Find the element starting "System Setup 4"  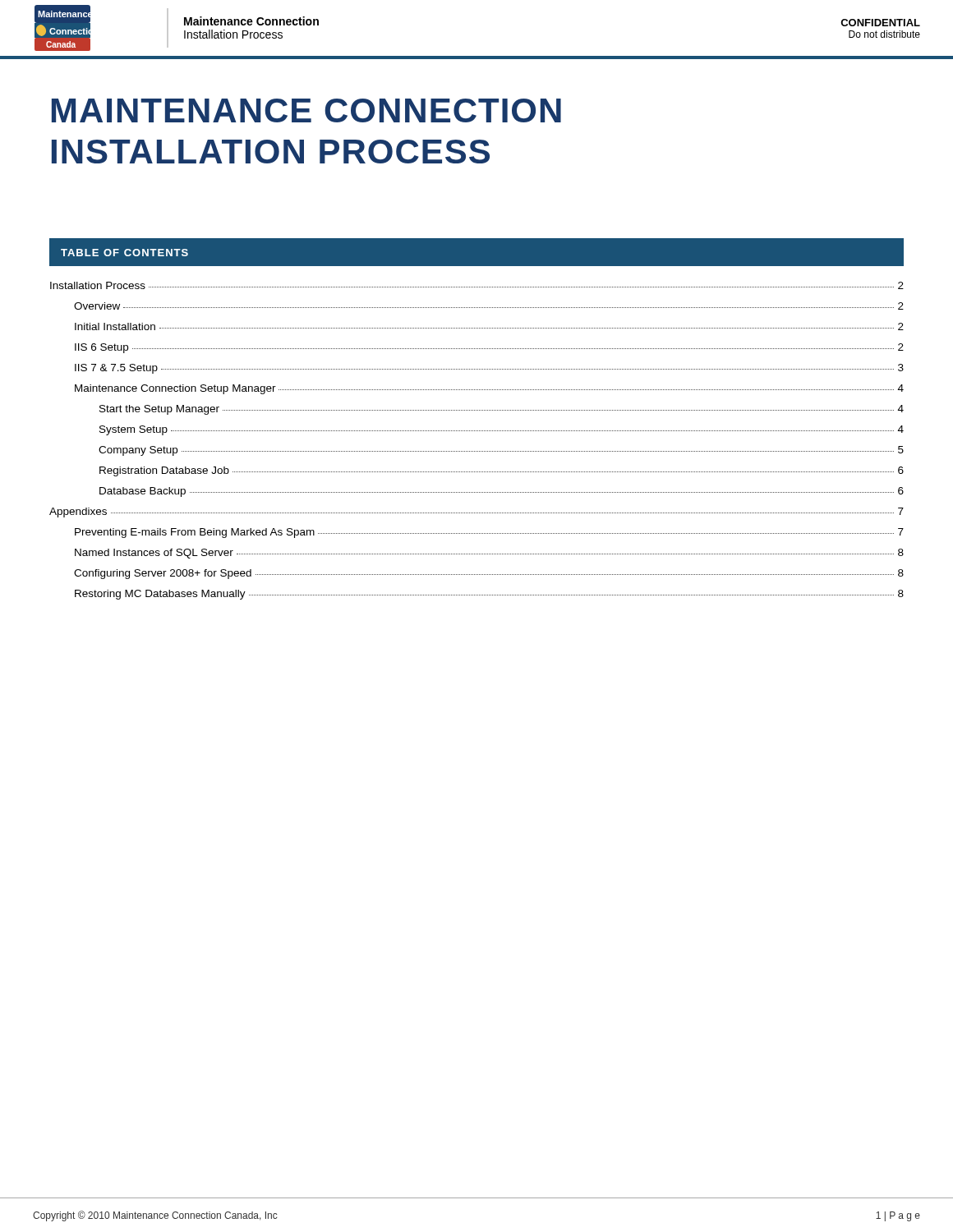[501, 429]
